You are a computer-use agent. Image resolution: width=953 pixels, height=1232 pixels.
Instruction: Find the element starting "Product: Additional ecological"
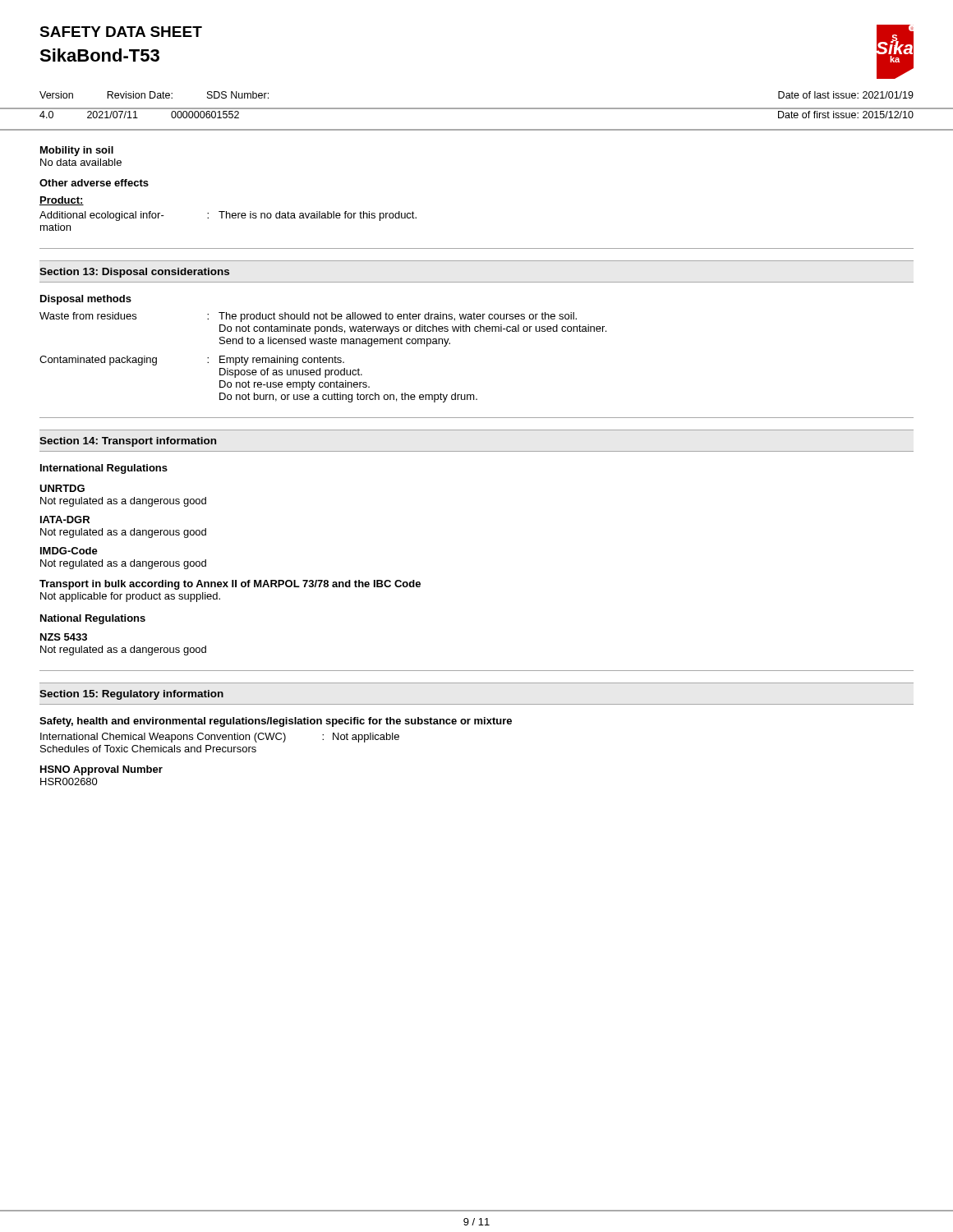point(62,201)
